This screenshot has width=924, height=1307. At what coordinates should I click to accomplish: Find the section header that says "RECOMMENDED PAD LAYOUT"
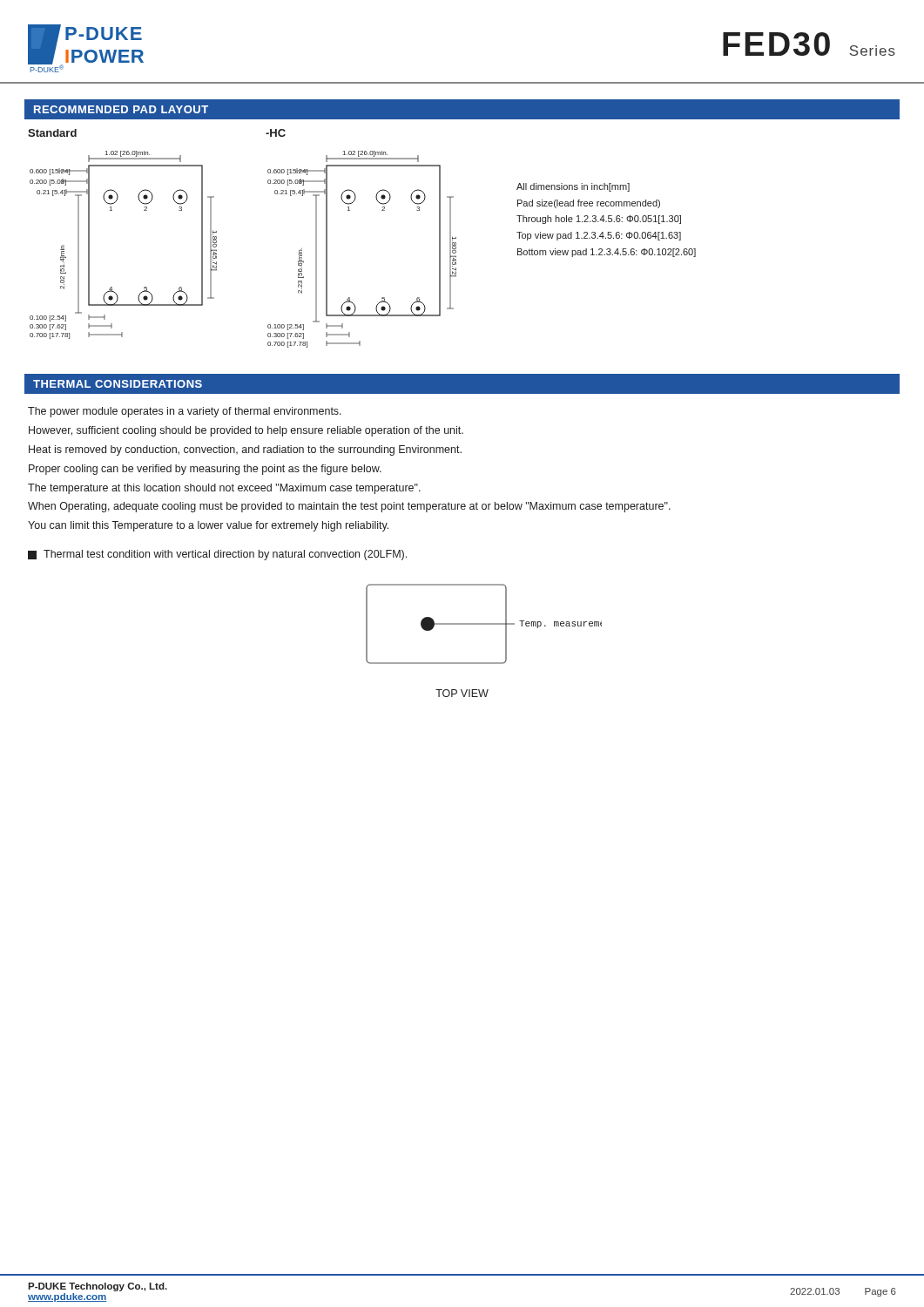[x=121, y=109]
